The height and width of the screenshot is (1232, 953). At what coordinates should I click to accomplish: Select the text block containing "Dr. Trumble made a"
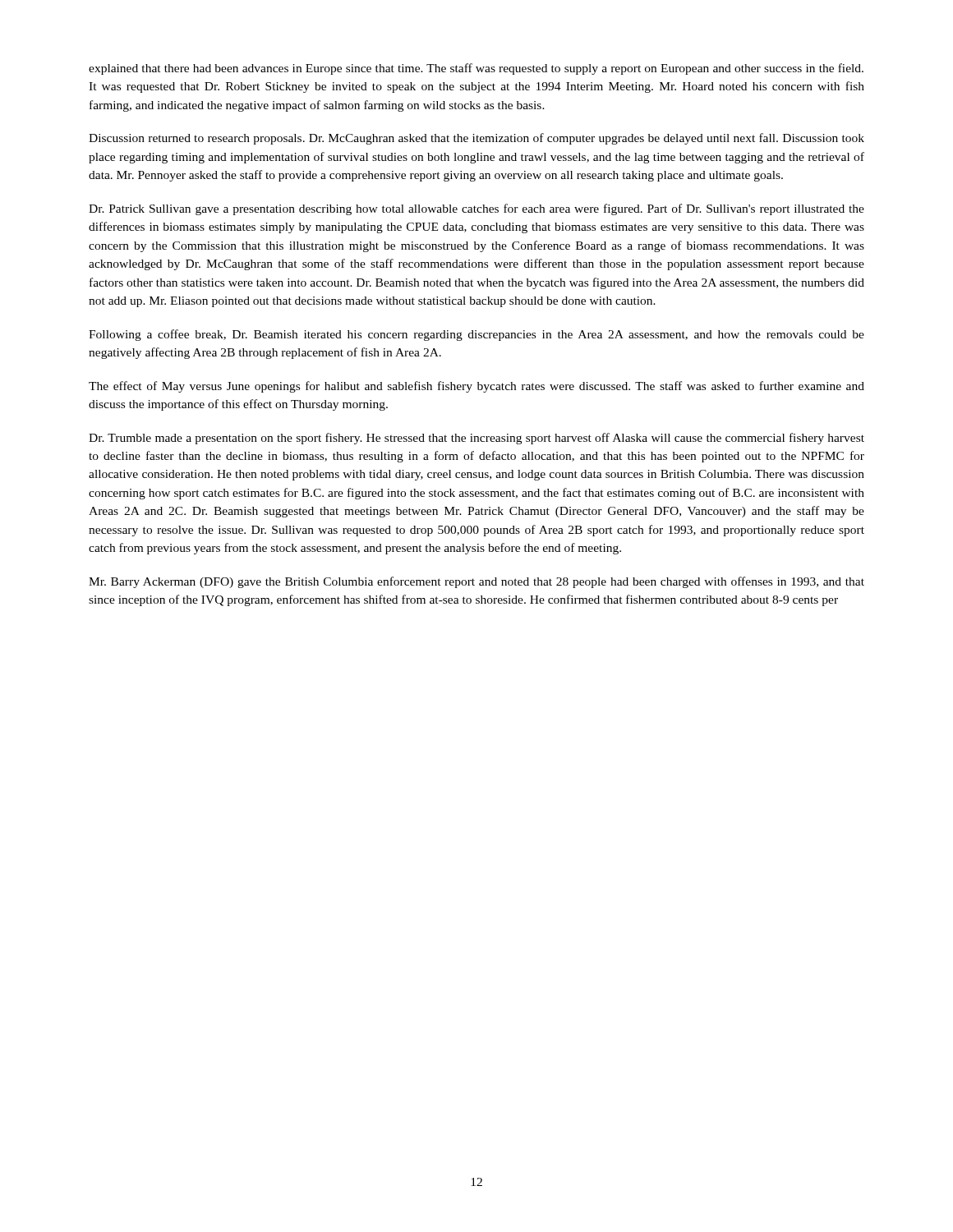[x=476, y=492]
